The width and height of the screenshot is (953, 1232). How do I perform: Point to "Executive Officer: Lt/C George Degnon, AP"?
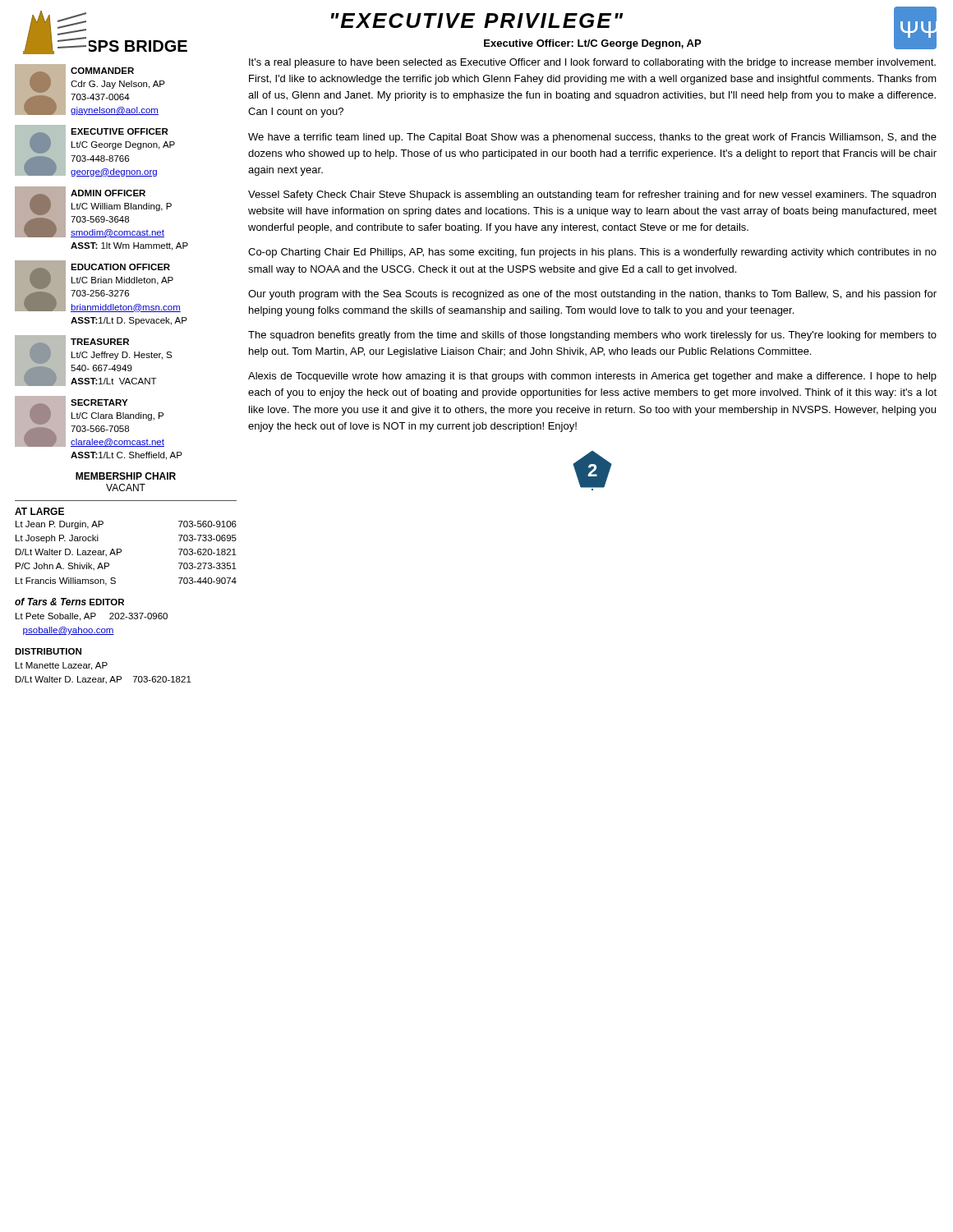click(x=592, y=43)
